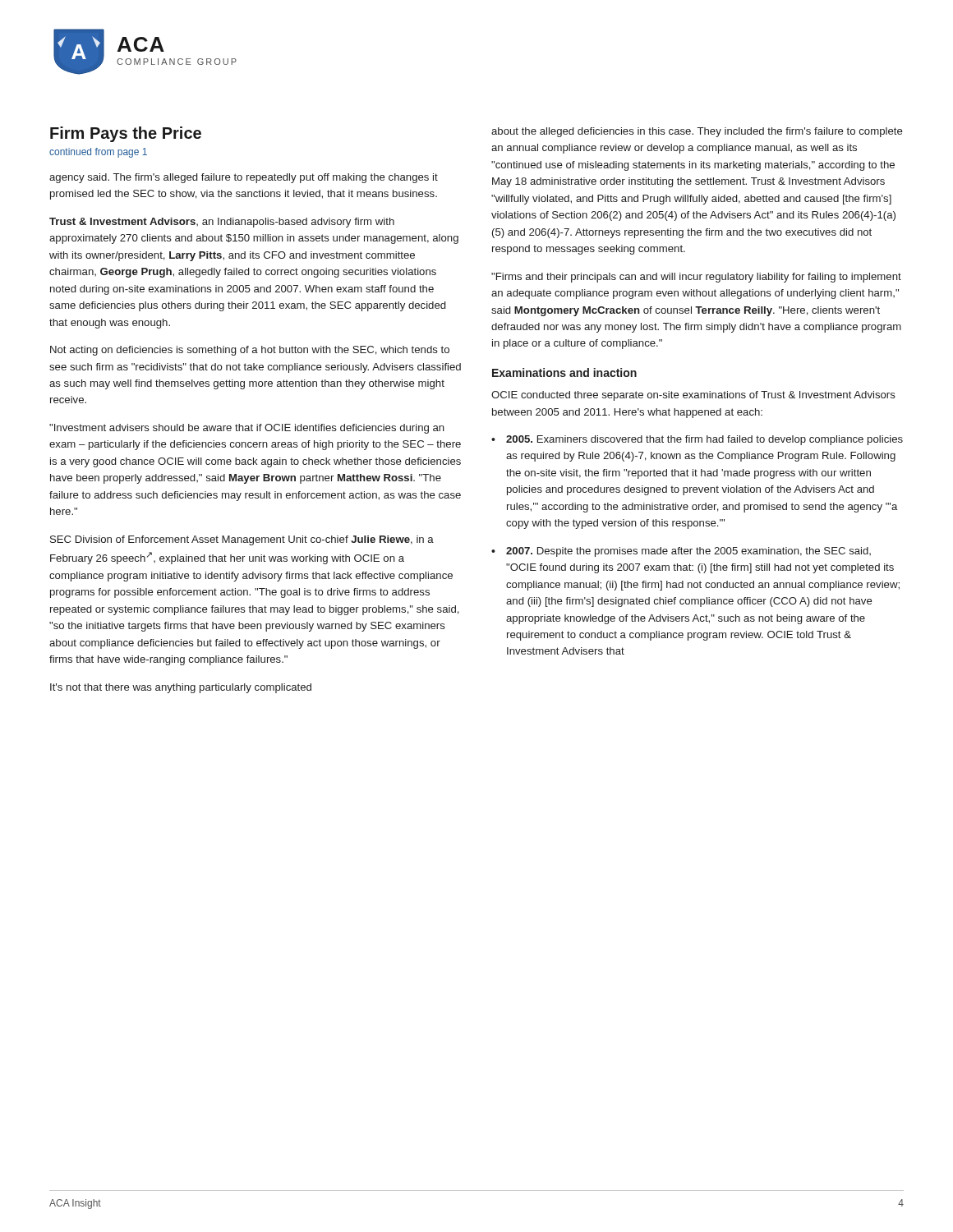The image size is (953, 1232).
Task: Find the block on this page that starts "It's not that there was anything particularly"
Action: point(181,687)
